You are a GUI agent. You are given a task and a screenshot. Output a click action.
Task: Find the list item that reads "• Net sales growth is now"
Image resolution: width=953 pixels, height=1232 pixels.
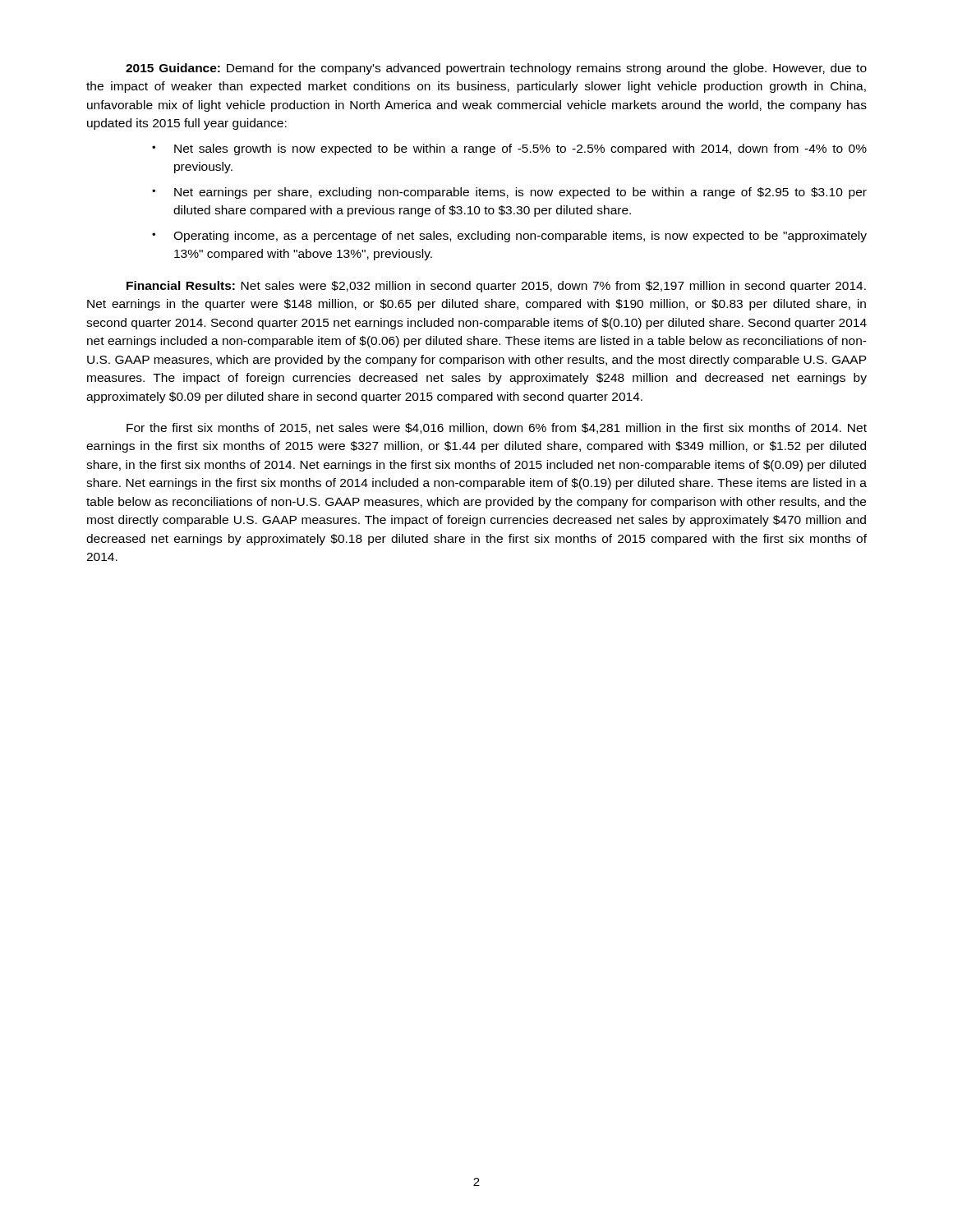tap(509, 158)
